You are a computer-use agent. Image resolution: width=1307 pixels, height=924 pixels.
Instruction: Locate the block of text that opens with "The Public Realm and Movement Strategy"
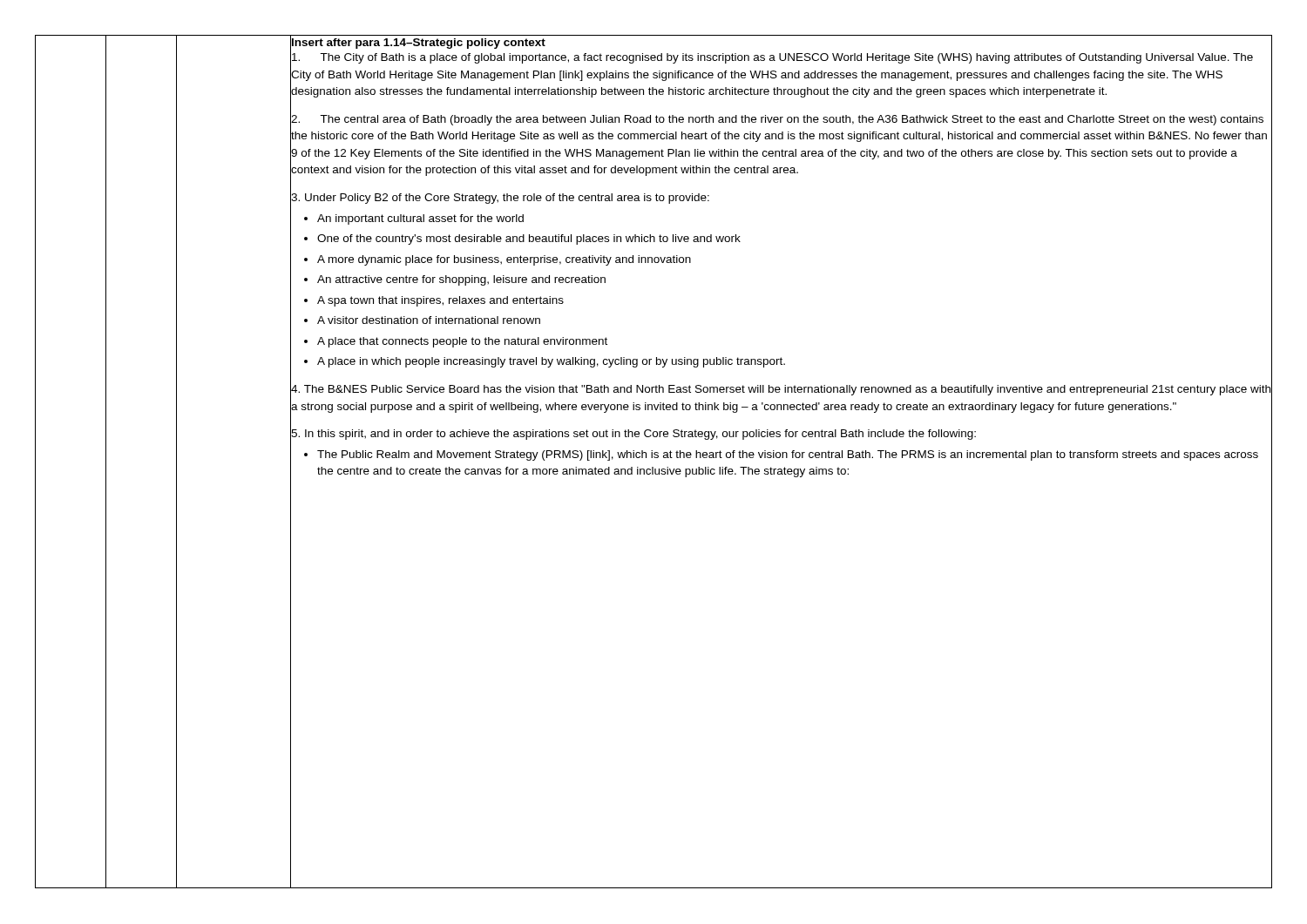click(788, 462)
